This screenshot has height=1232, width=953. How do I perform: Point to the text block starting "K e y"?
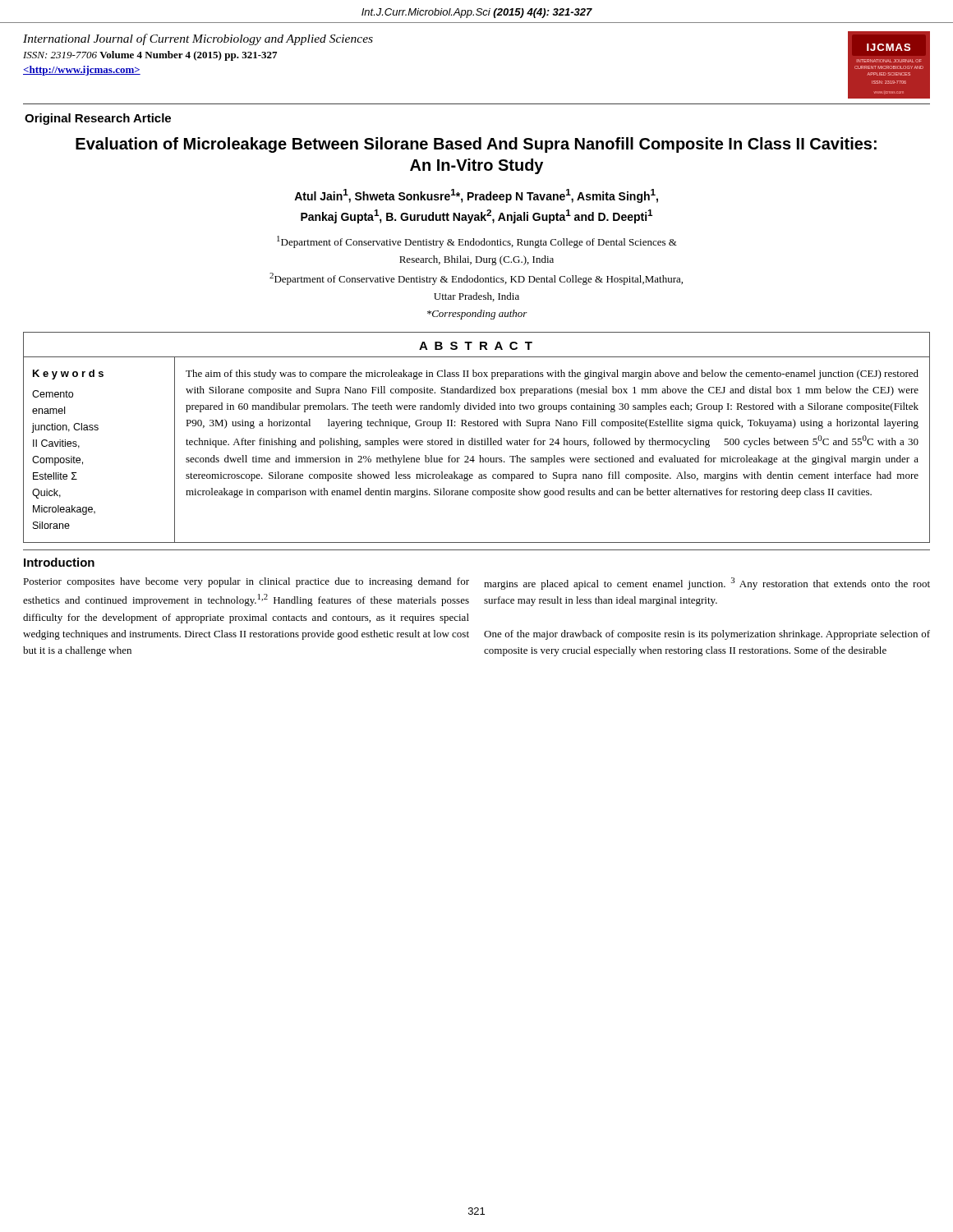(68, 375)
